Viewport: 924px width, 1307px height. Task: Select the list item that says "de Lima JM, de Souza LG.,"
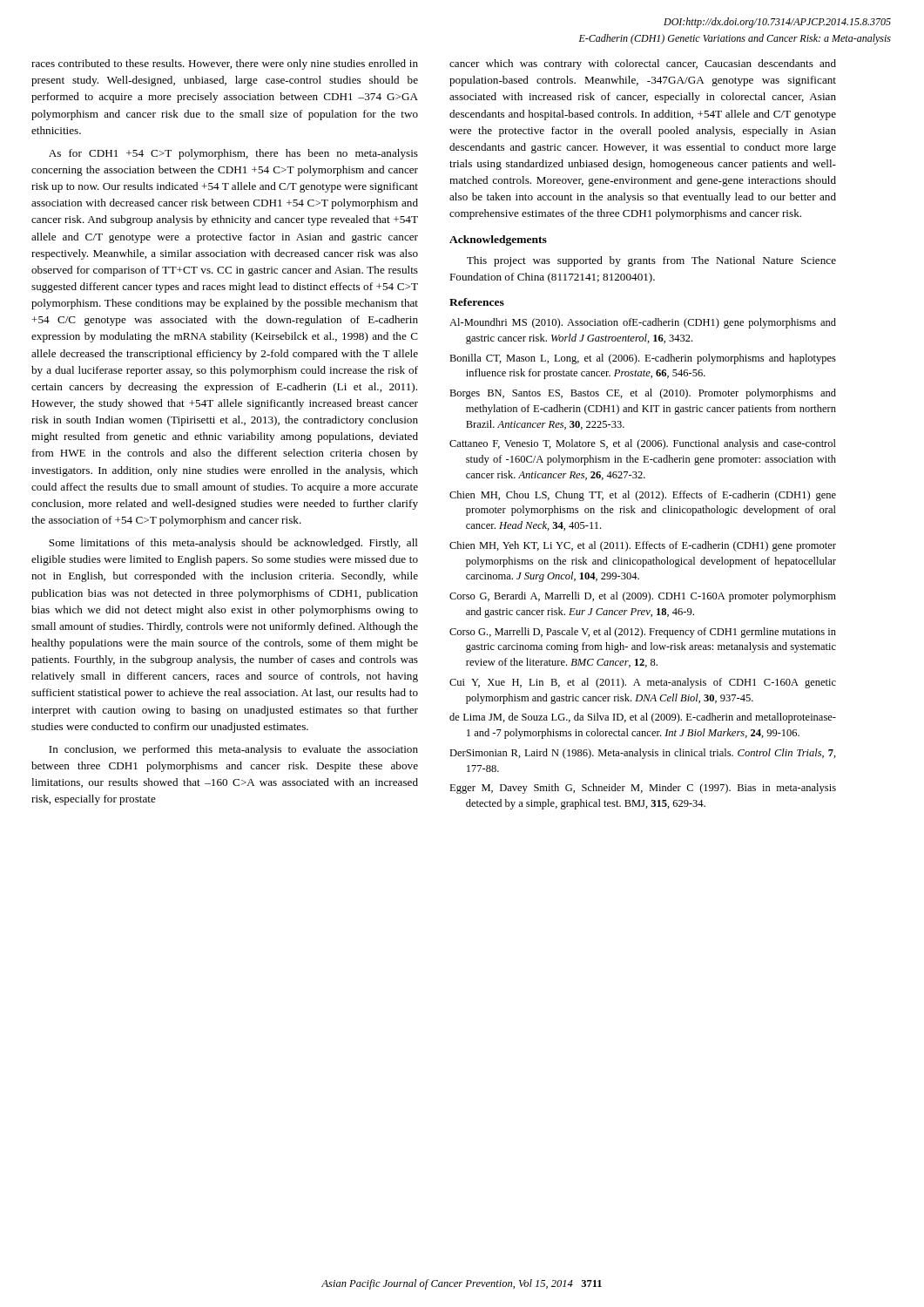(x=643, y=725)
